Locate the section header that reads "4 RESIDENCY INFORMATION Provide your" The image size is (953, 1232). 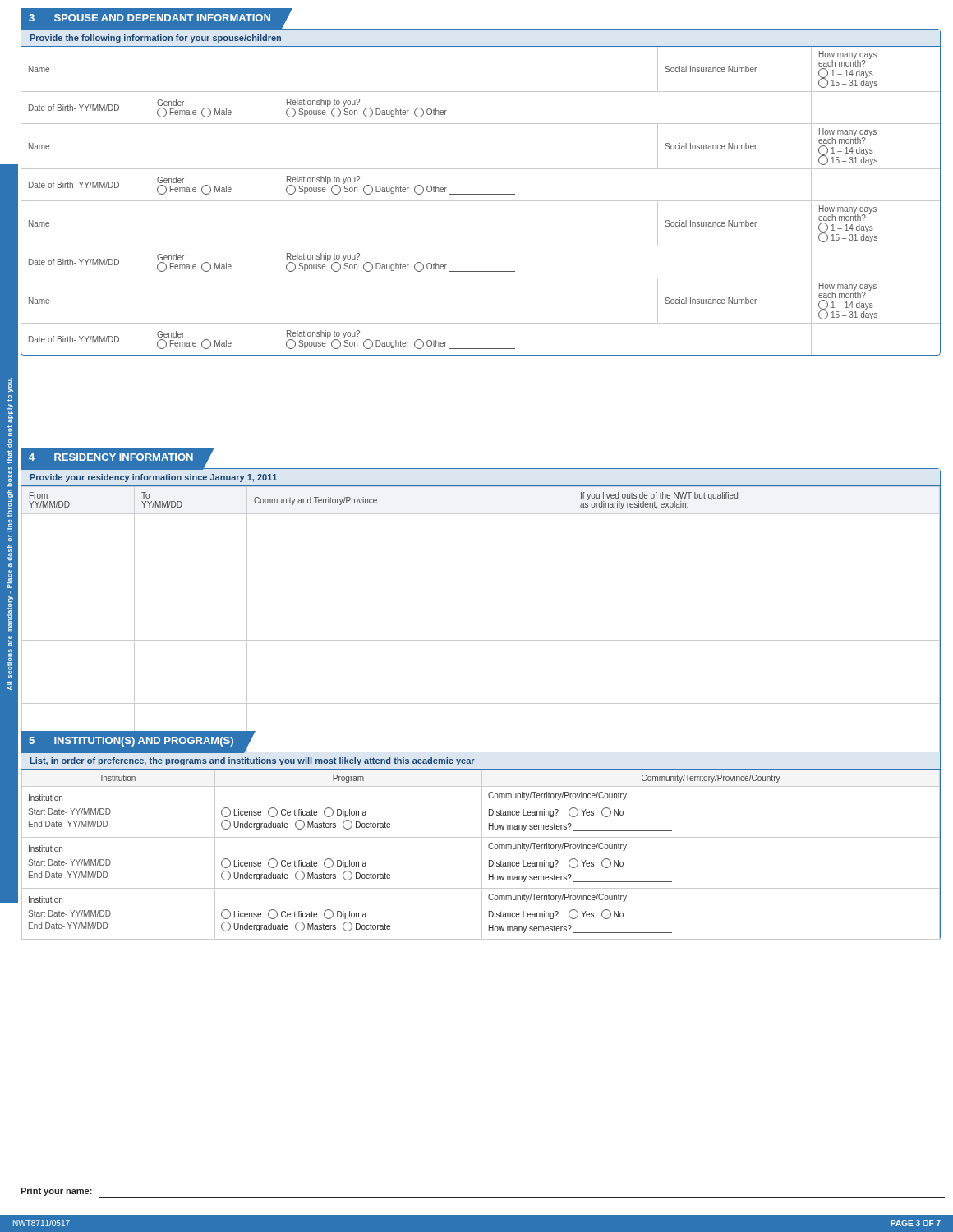click(x=481, y=608)
